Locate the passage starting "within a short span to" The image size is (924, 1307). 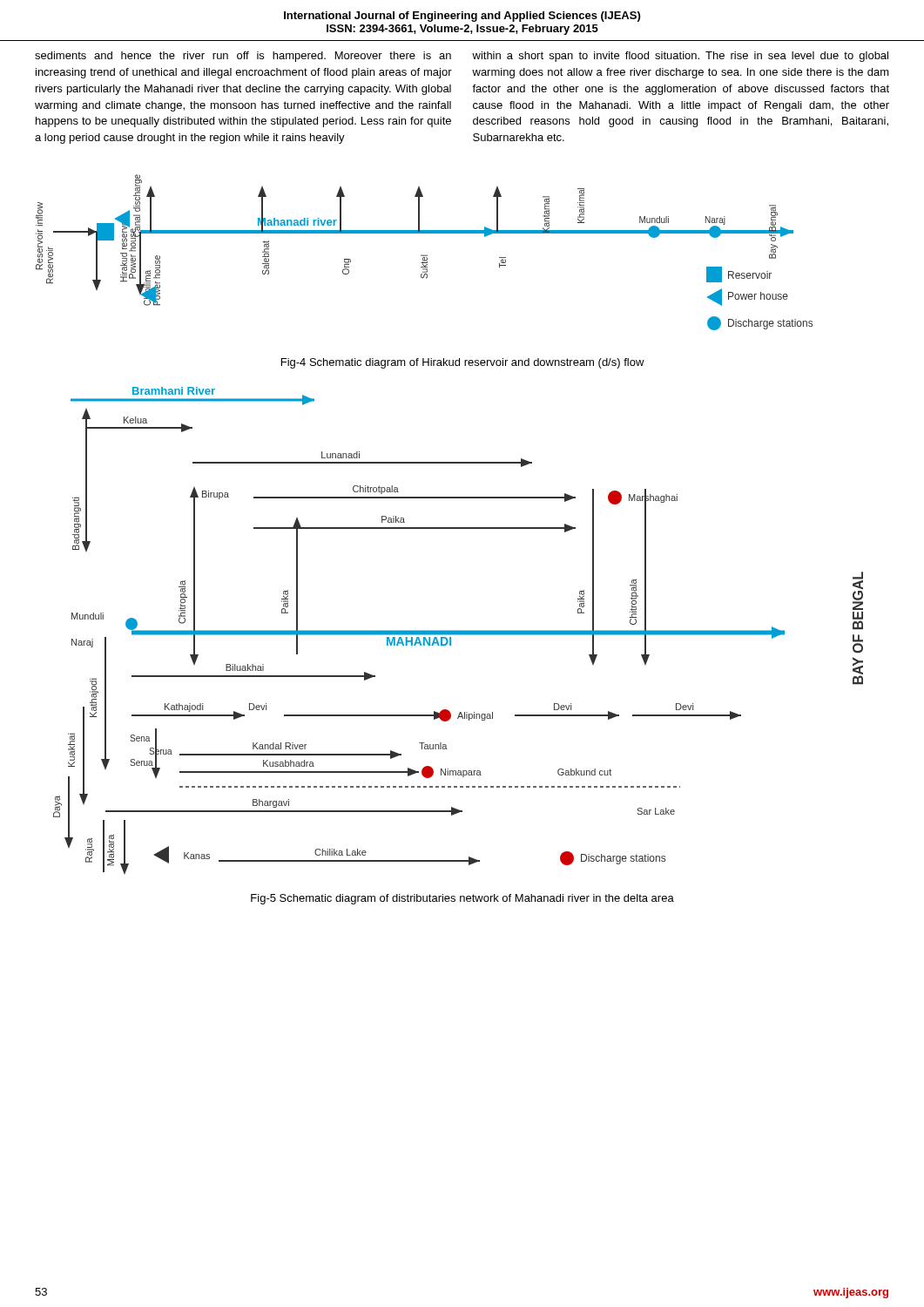(681, 96)
